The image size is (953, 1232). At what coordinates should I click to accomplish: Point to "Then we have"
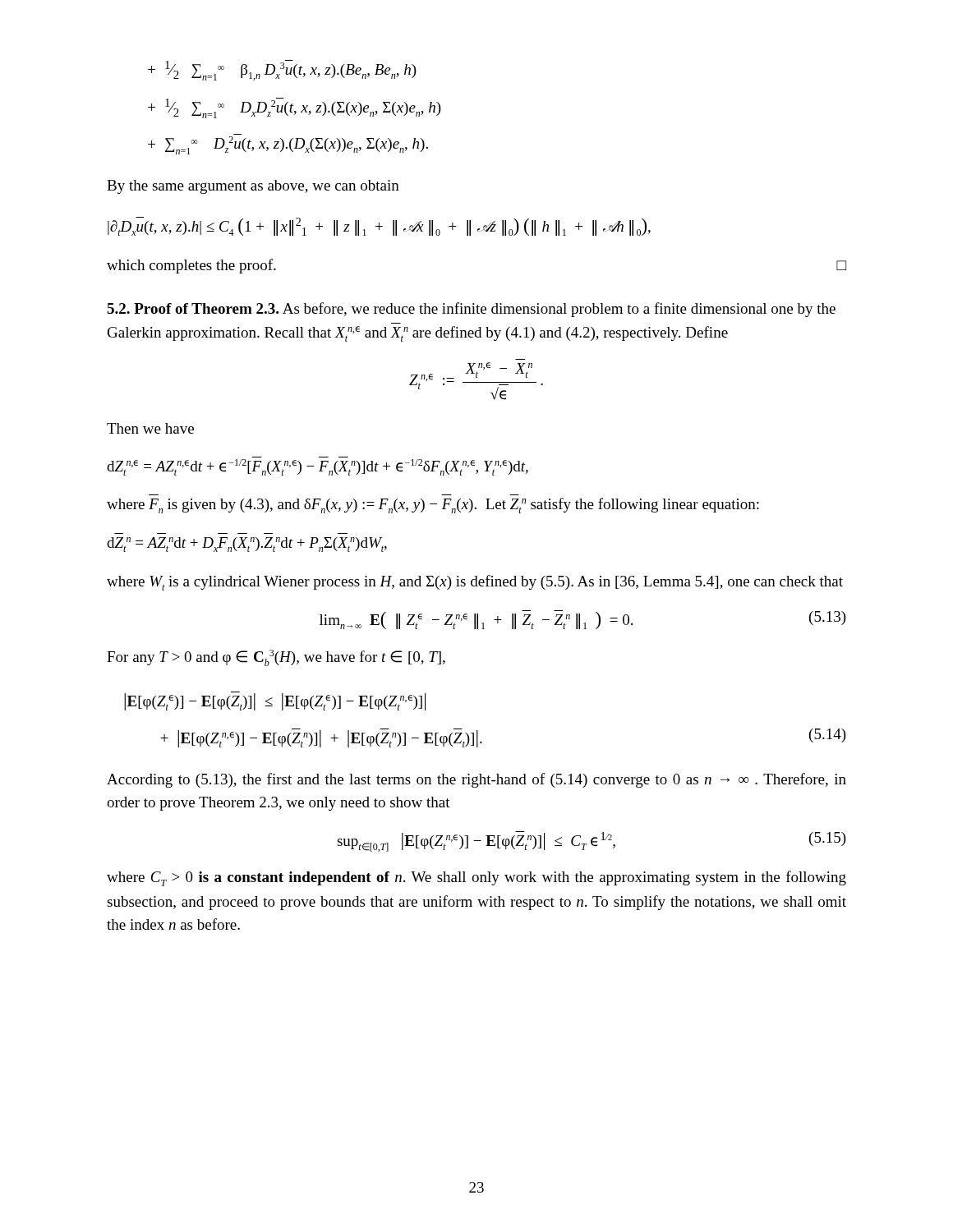(151, 428)
